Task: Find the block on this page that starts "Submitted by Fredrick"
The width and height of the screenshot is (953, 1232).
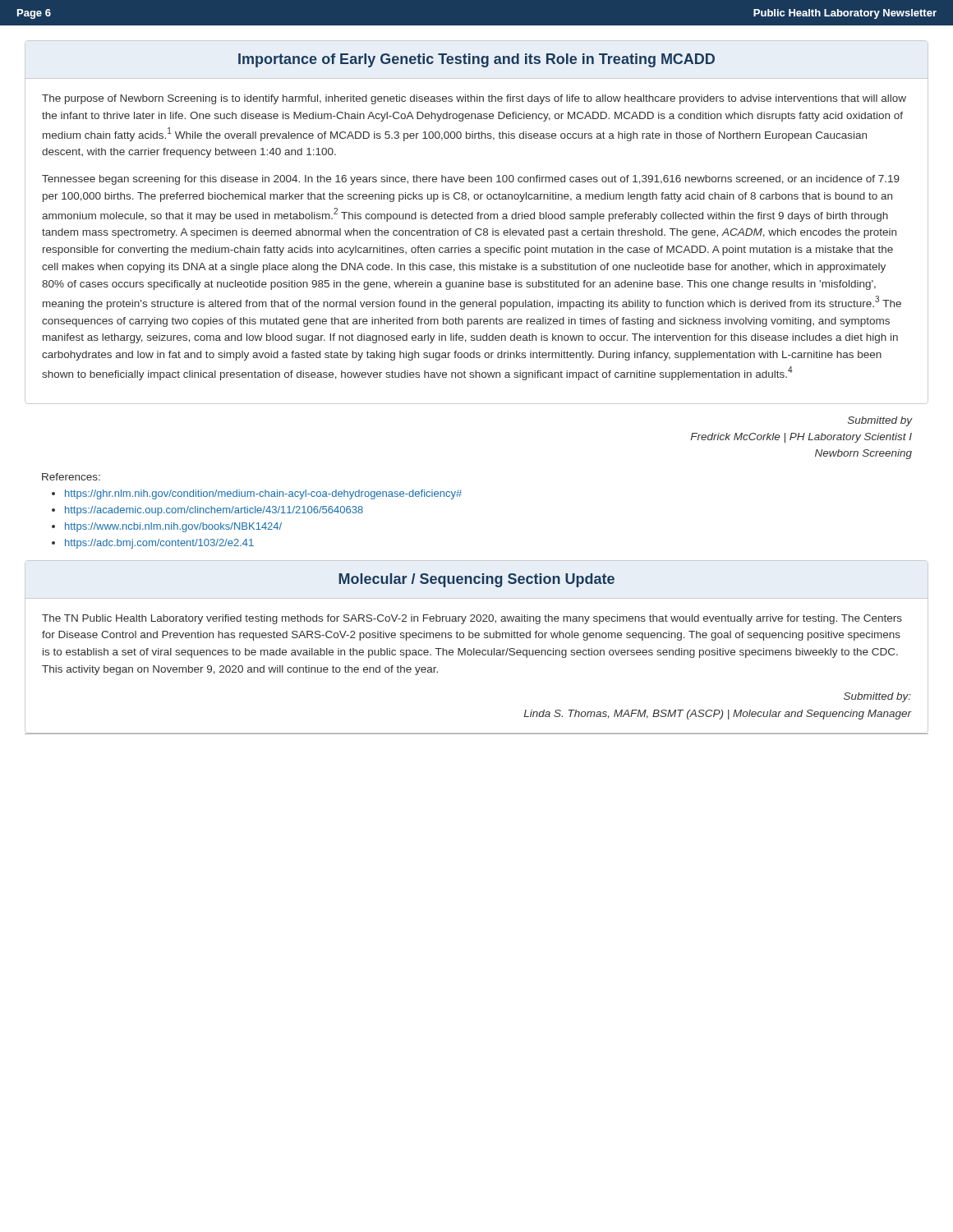Action: tap(801, 436)
